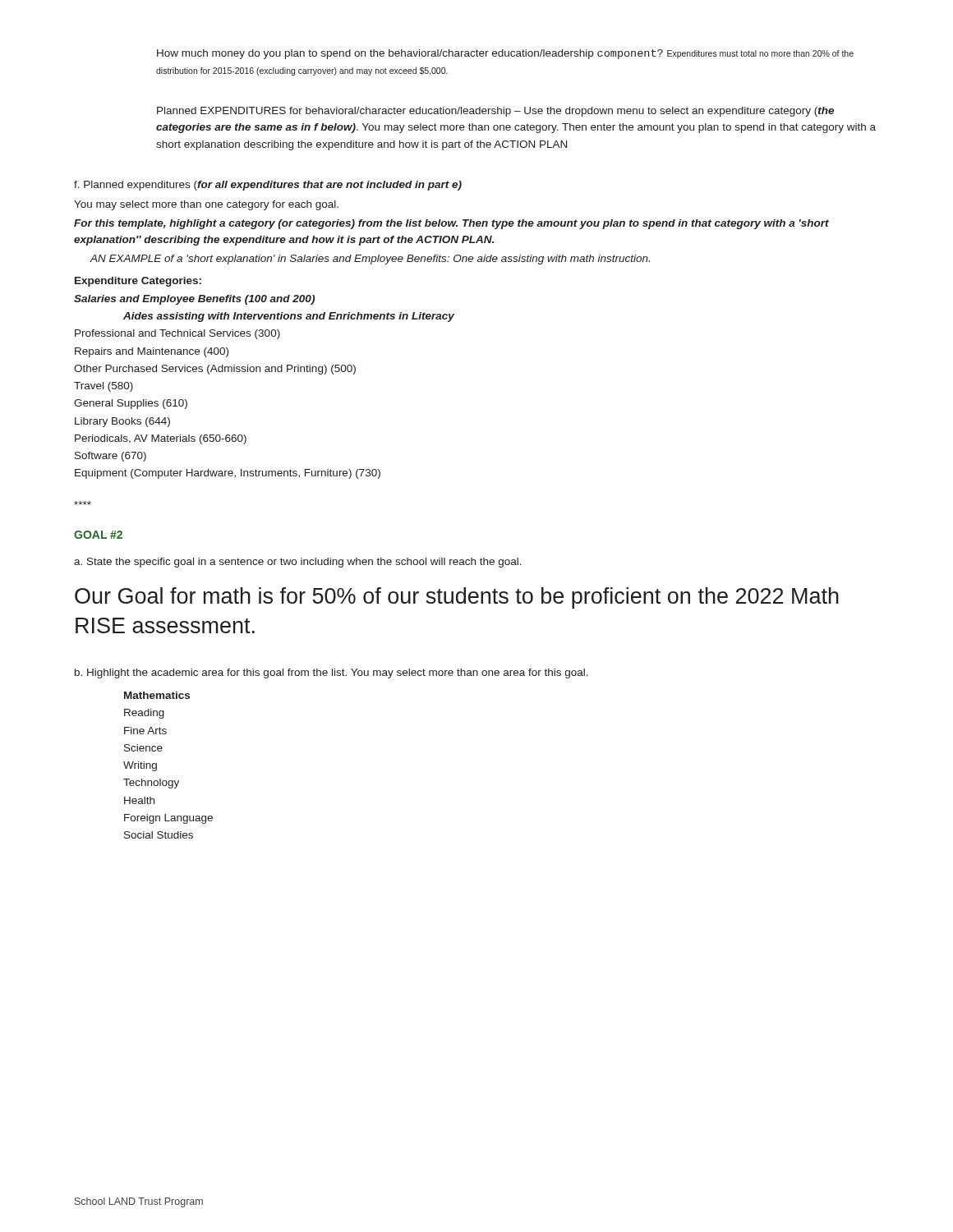Select the passage starting "Fine Arts"
This screenshot has width=953, height=1232.
pyautogui.click(x=145, y=731)
